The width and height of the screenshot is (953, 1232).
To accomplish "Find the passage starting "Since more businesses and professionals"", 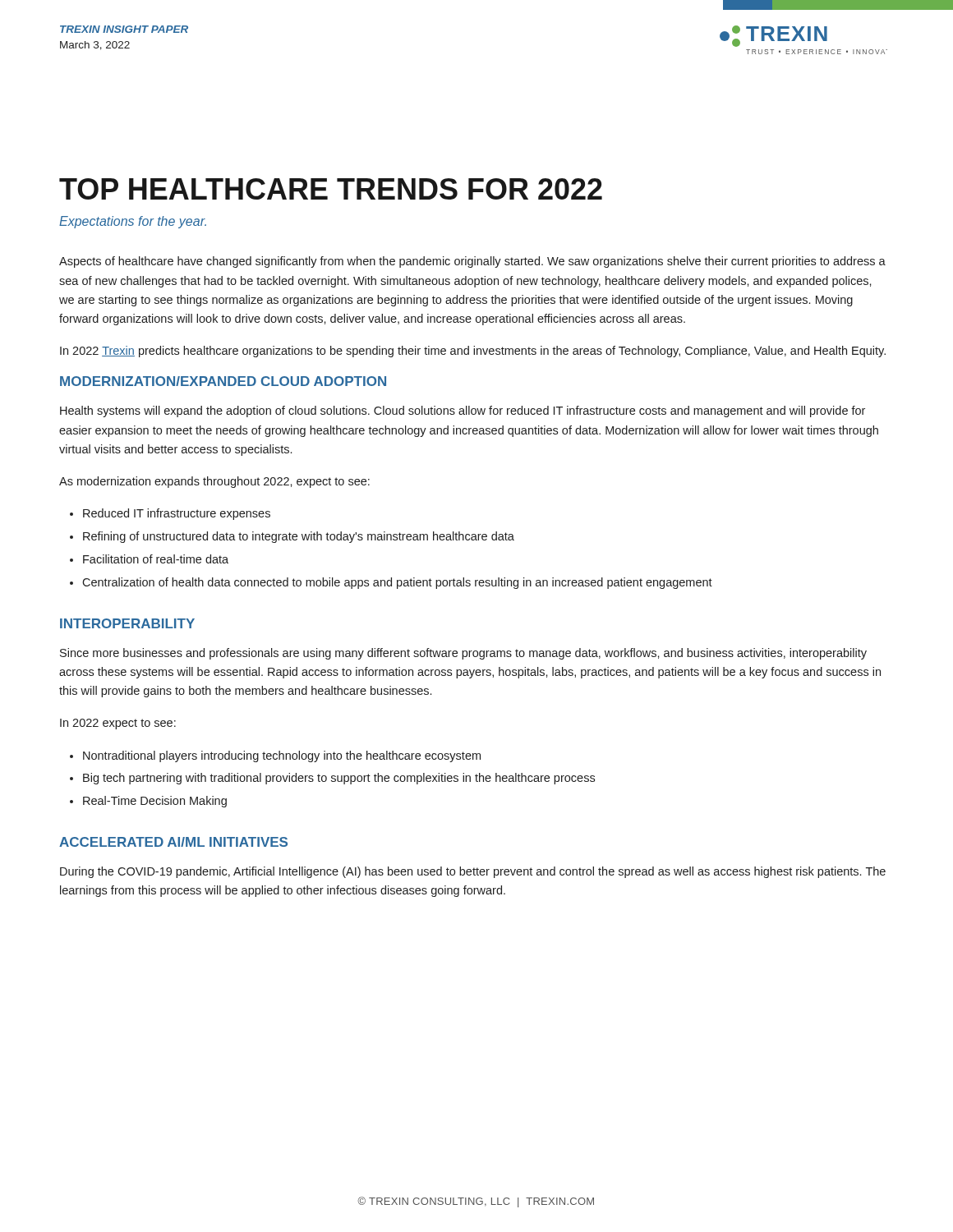I will pyautogui.click(x=473, y=672).
